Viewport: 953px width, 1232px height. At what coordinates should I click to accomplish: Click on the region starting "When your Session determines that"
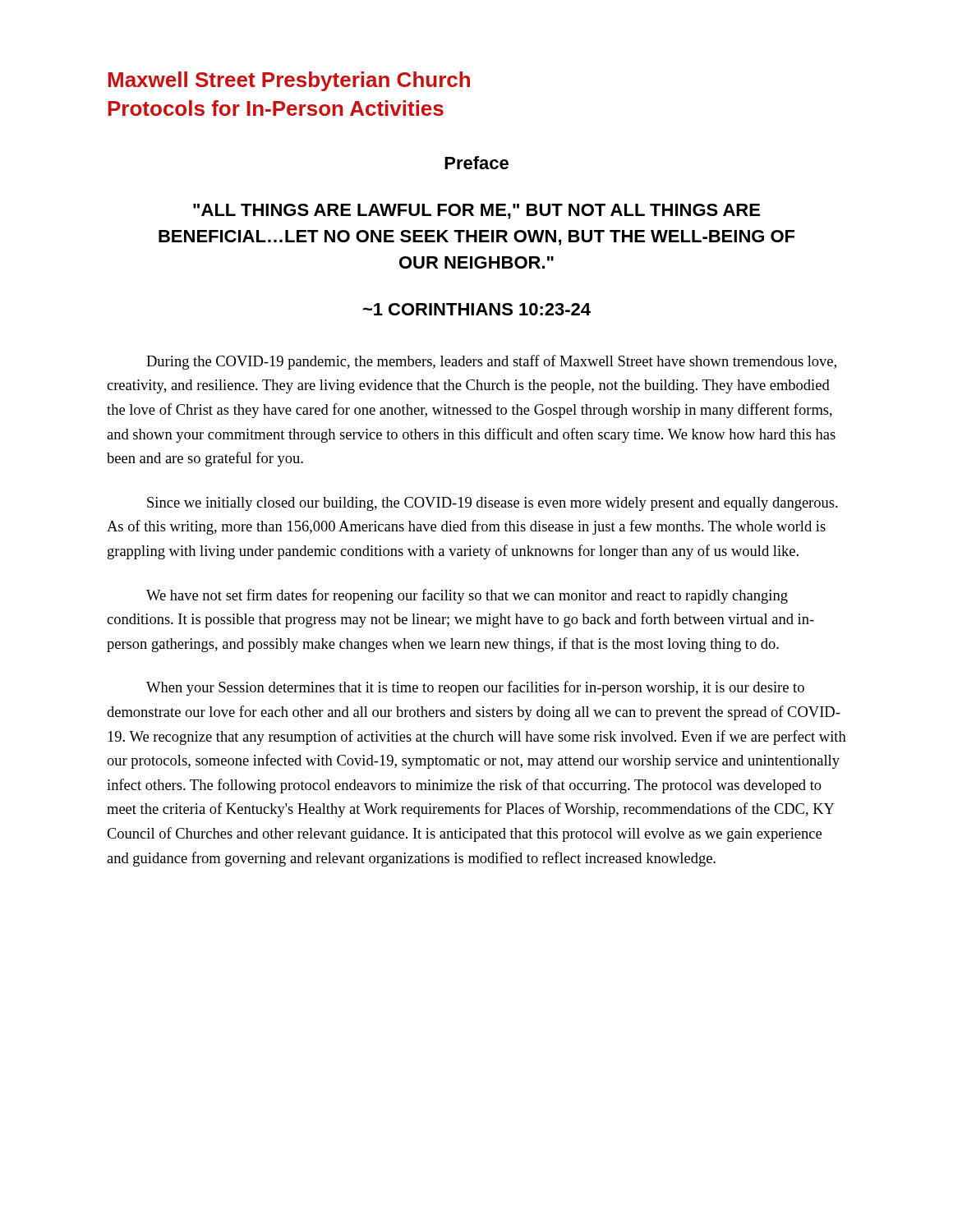click(476, 773)
